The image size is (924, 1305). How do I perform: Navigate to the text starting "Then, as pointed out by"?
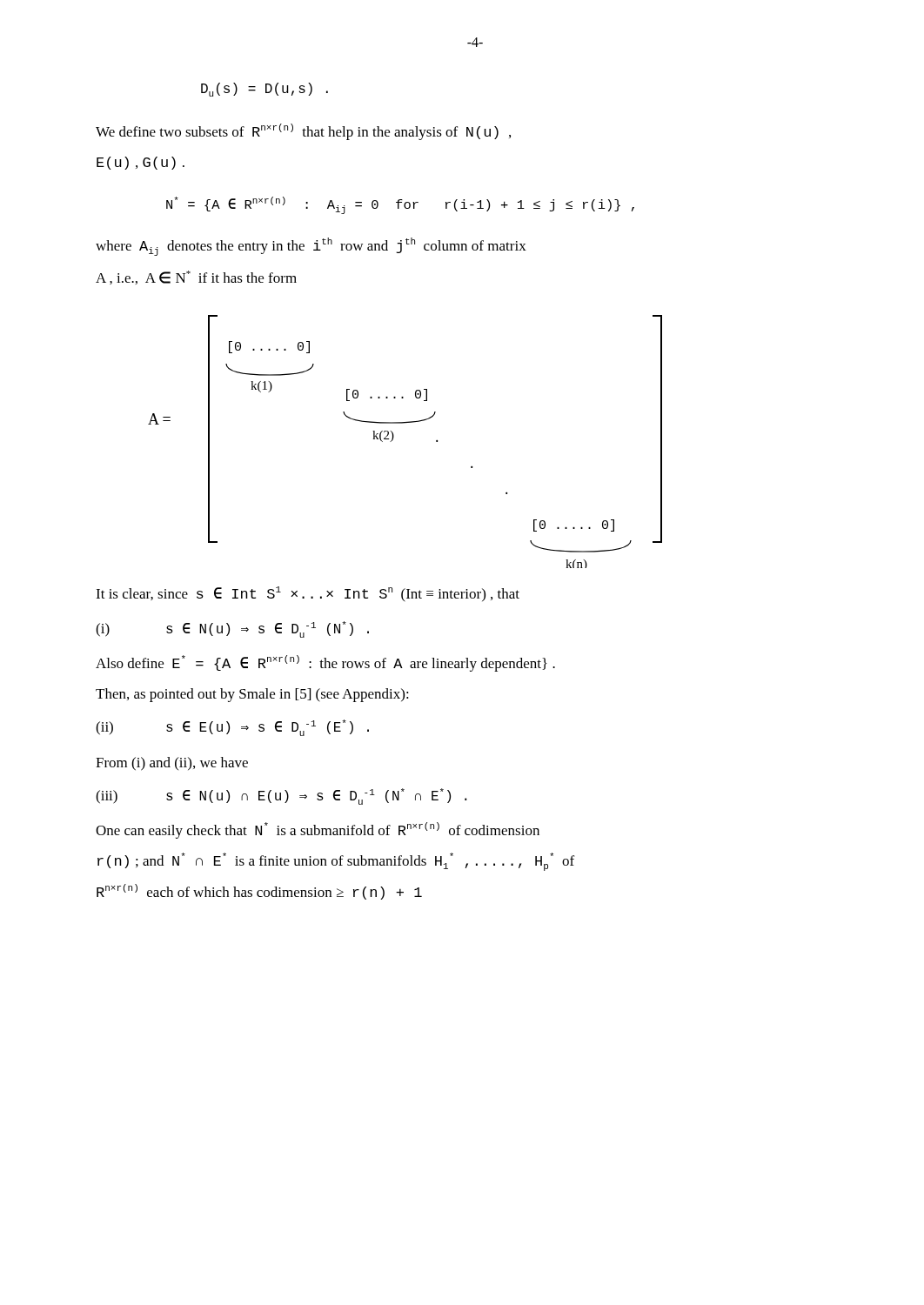click(x=253, y=694)
